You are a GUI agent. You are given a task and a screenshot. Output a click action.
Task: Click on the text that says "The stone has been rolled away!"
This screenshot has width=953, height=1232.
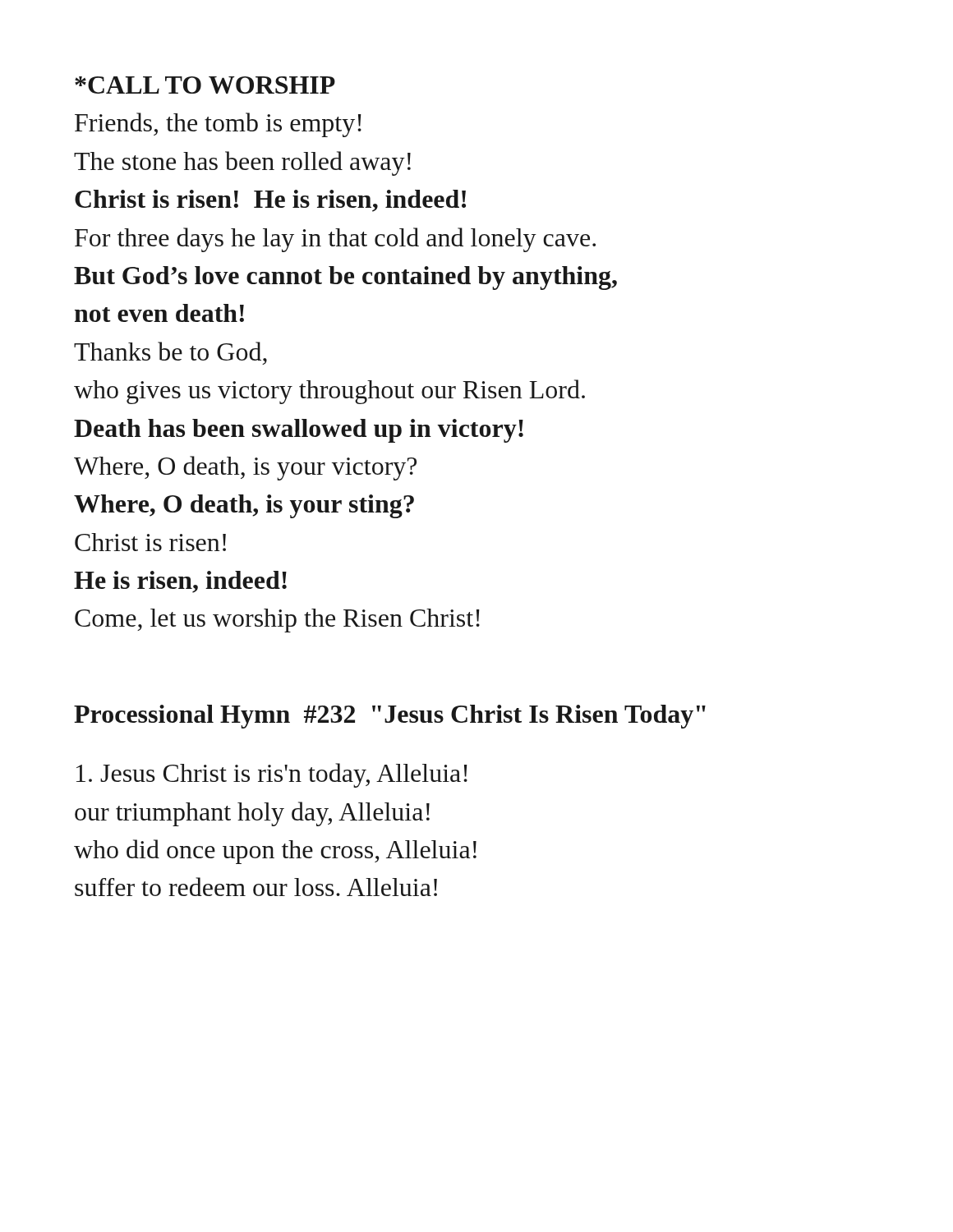[244, 161]
